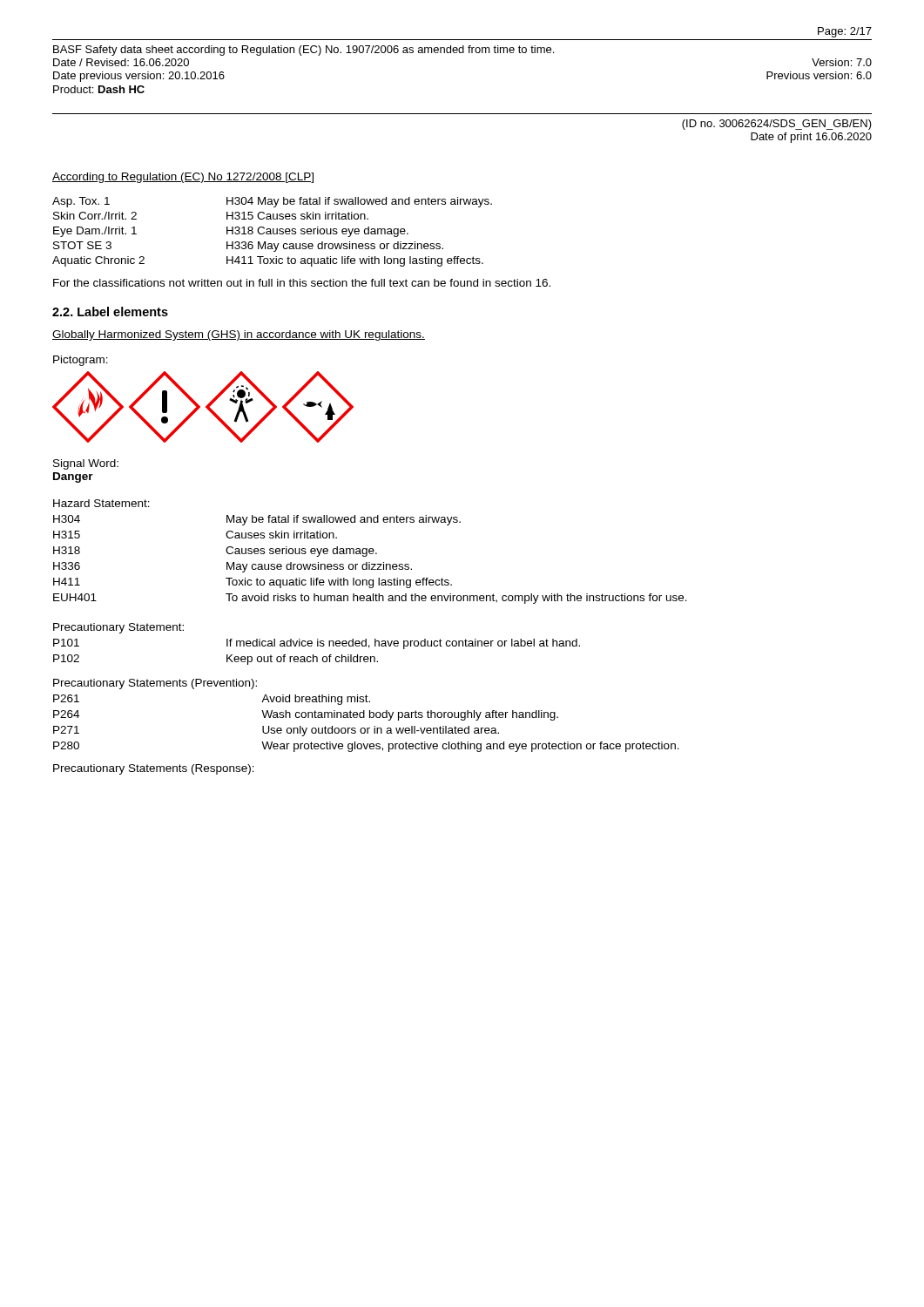Locate the text with the text "Precautionary Statements (Response):"
924x1307 pixels.
tap(154, 768)
